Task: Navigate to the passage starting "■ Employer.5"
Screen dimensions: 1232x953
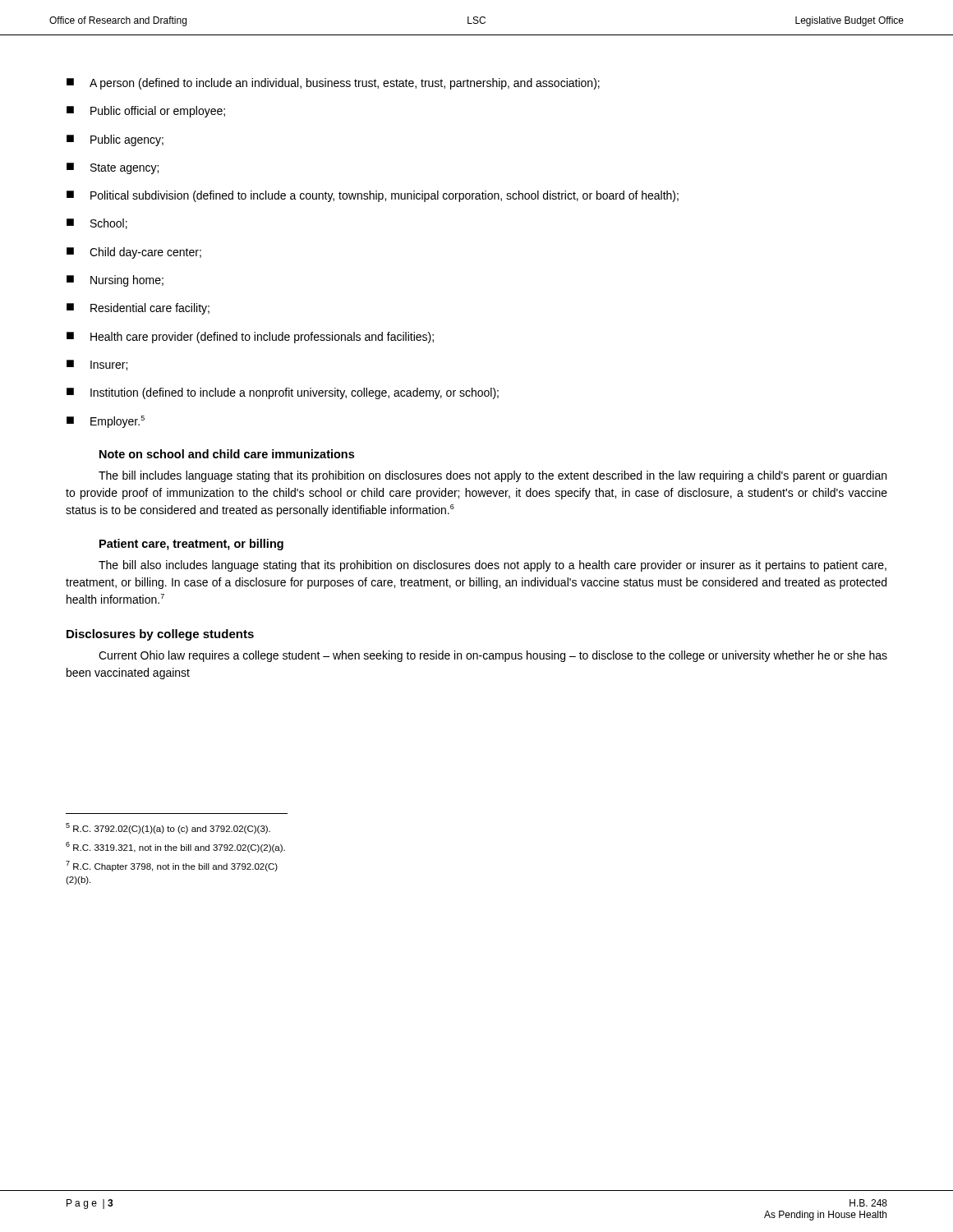Action: pyautogui.click(x=106, y=422)
